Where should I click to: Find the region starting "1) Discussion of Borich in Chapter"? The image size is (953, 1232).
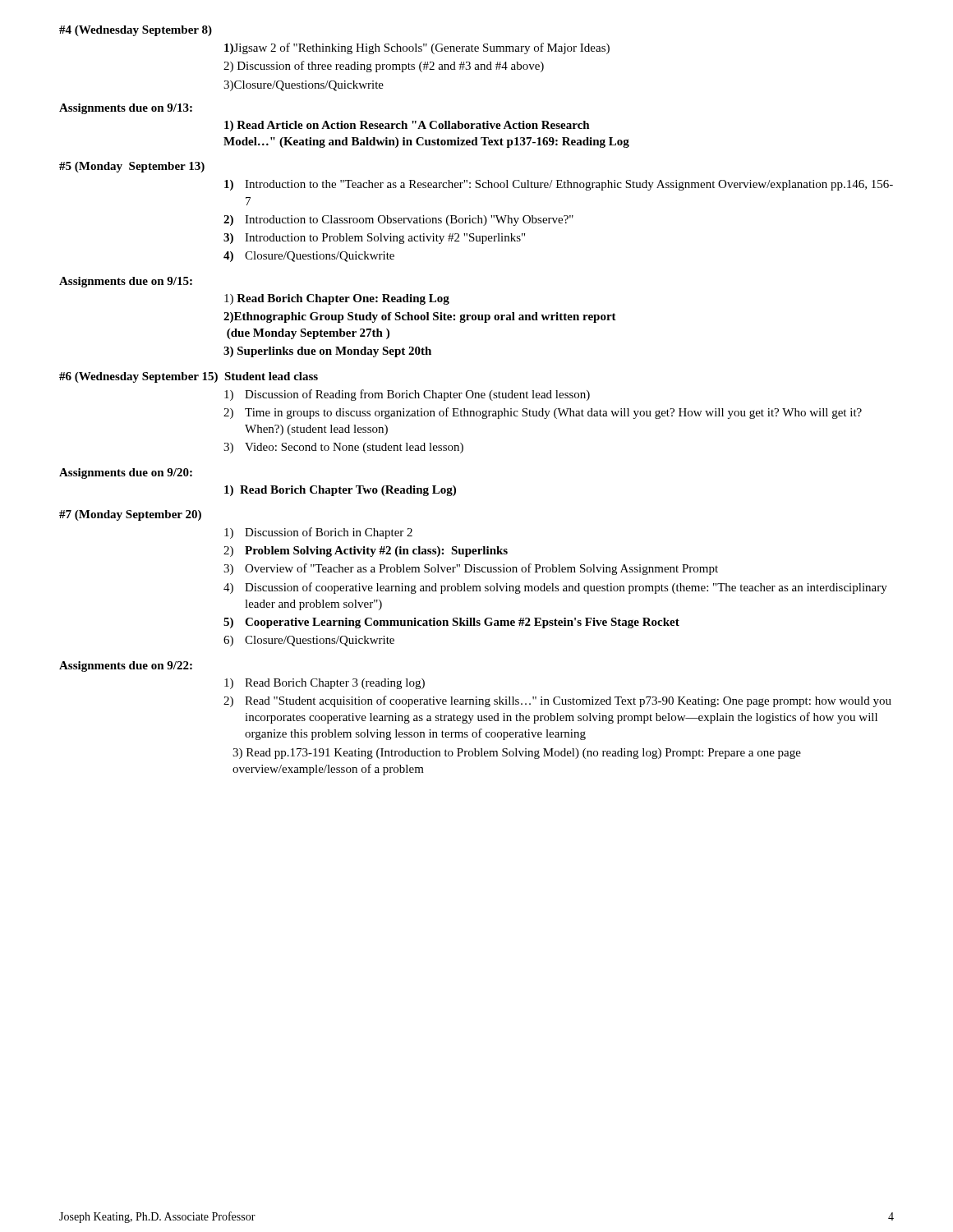(x=318, y=532)
